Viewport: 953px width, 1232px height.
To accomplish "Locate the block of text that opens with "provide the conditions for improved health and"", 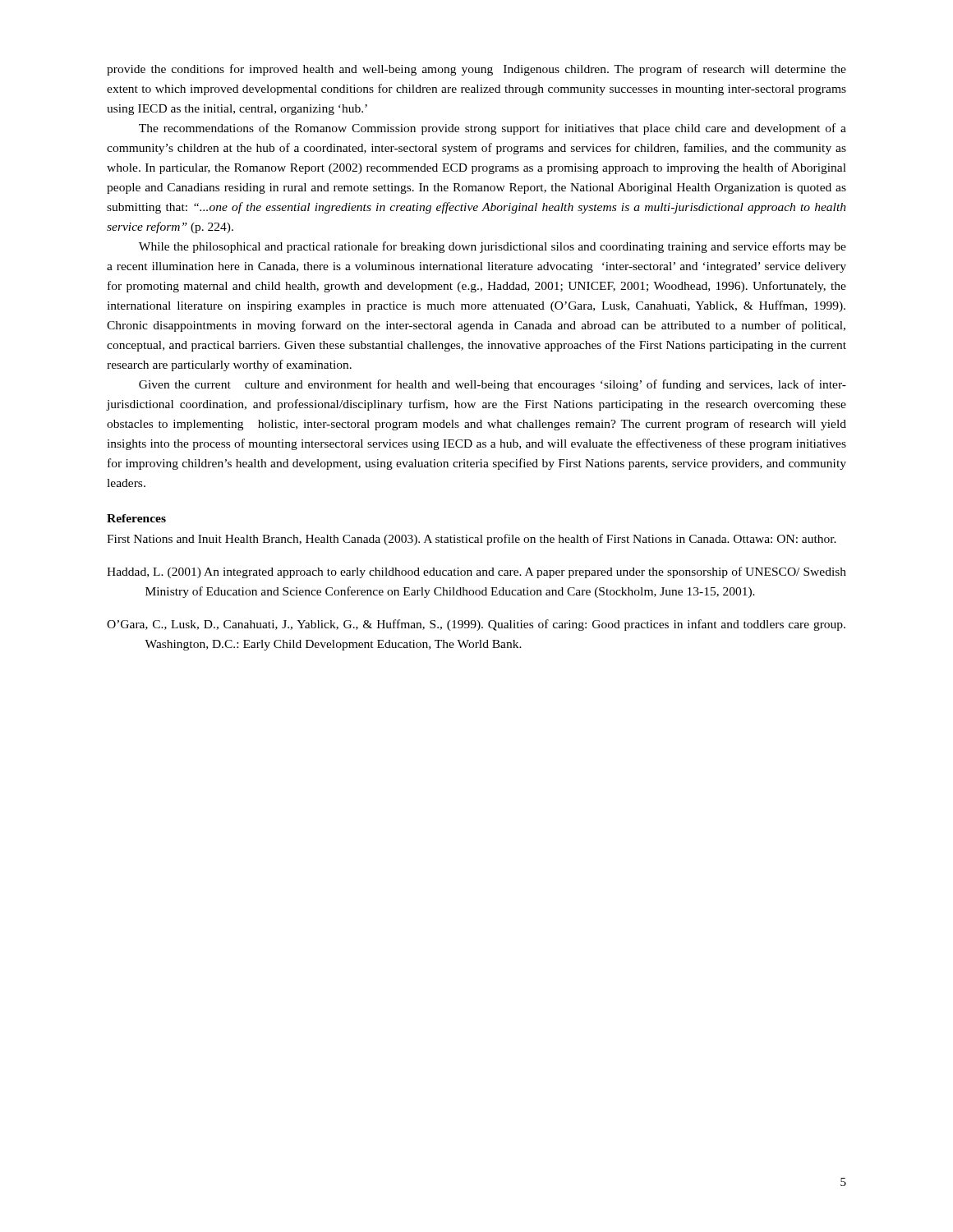I will tap(476, 276).
